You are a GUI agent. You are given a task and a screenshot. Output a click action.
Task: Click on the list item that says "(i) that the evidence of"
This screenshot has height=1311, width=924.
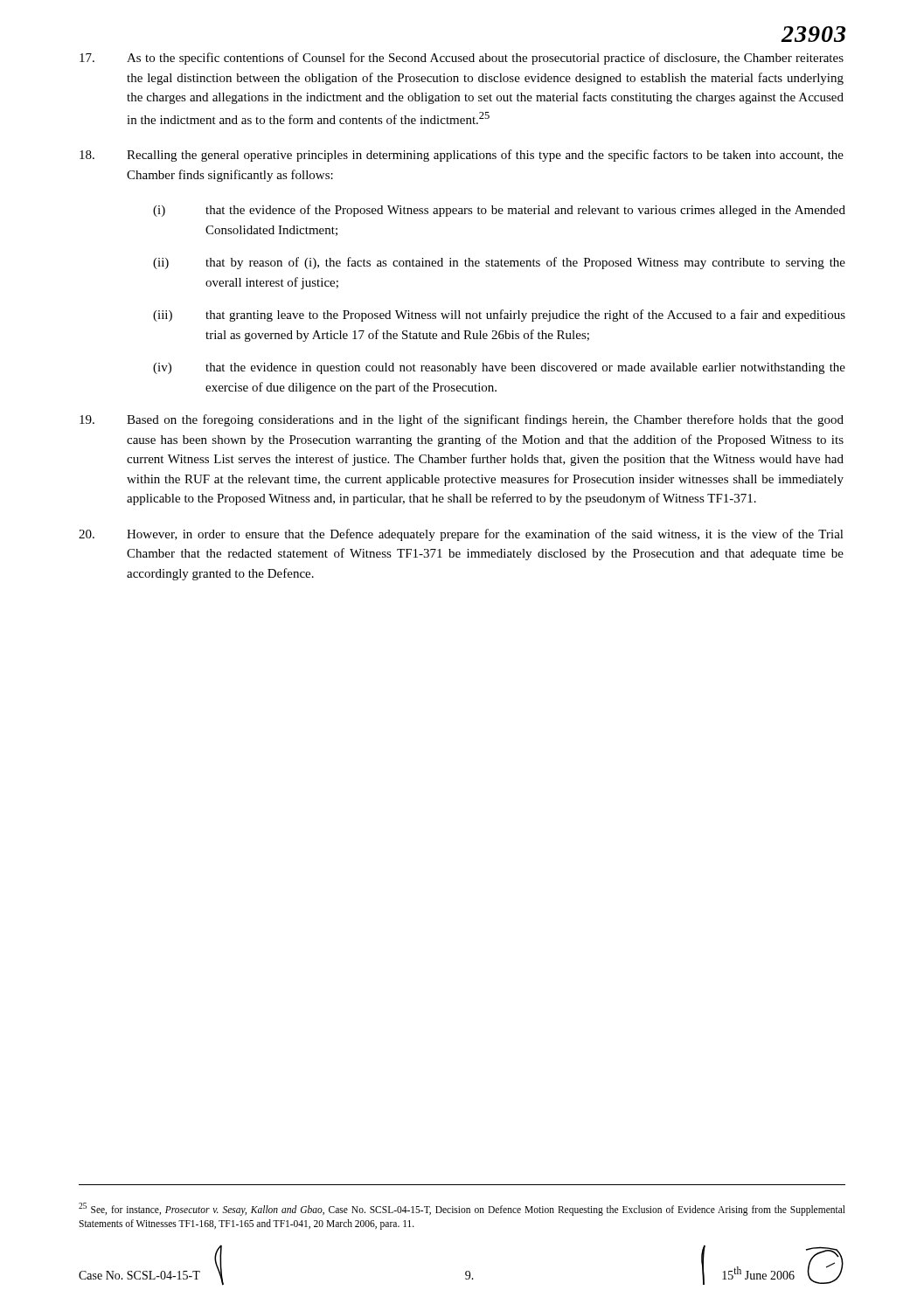[462, 220]
